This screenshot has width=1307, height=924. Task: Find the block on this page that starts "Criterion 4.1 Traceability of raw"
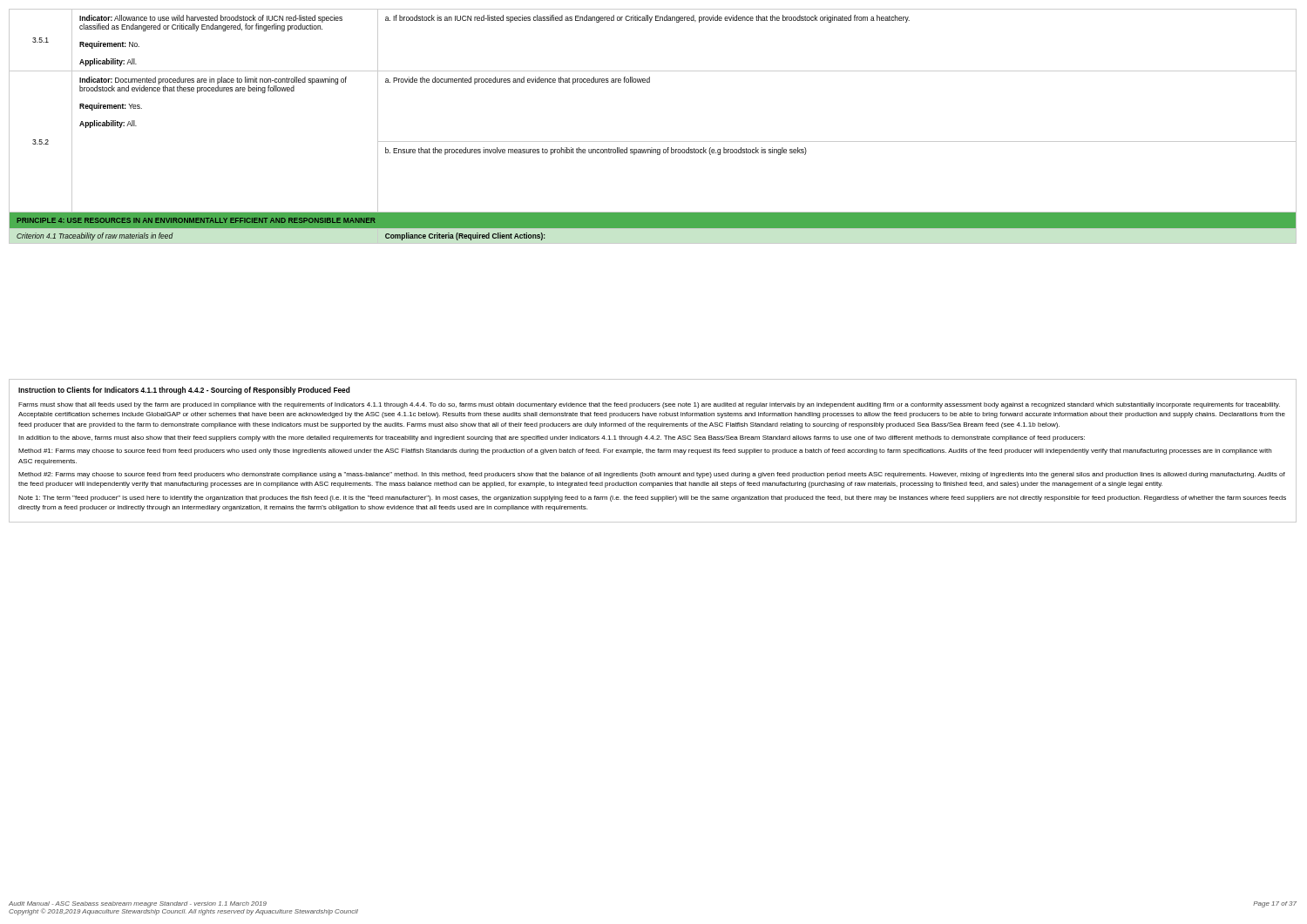coord(653,236)
